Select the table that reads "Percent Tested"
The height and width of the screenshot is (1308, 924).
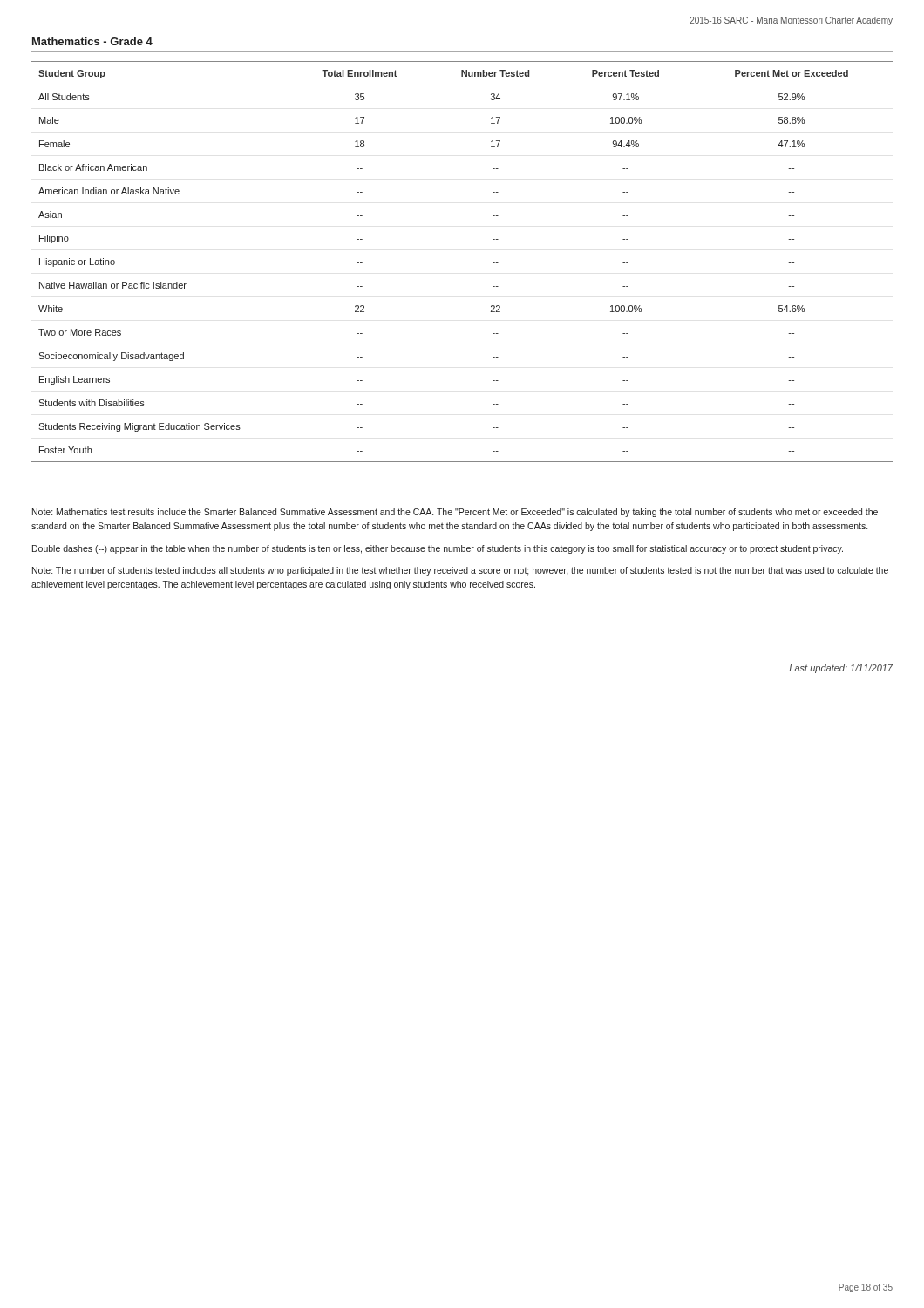pyautogui.click(x=462, y=262)
